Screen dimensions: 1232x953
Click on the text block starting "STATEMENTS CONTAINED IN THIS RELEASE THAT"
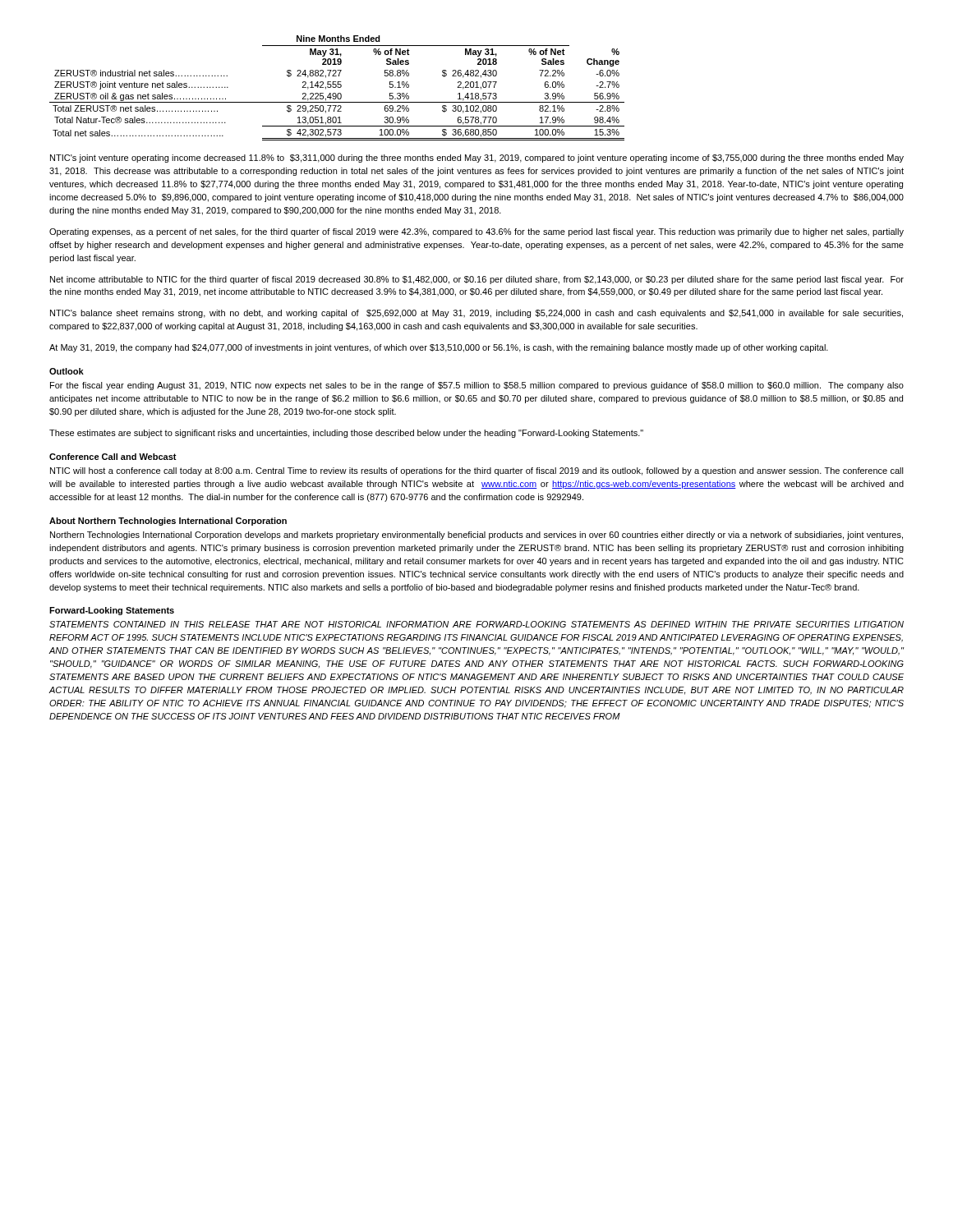click(476, 671)
